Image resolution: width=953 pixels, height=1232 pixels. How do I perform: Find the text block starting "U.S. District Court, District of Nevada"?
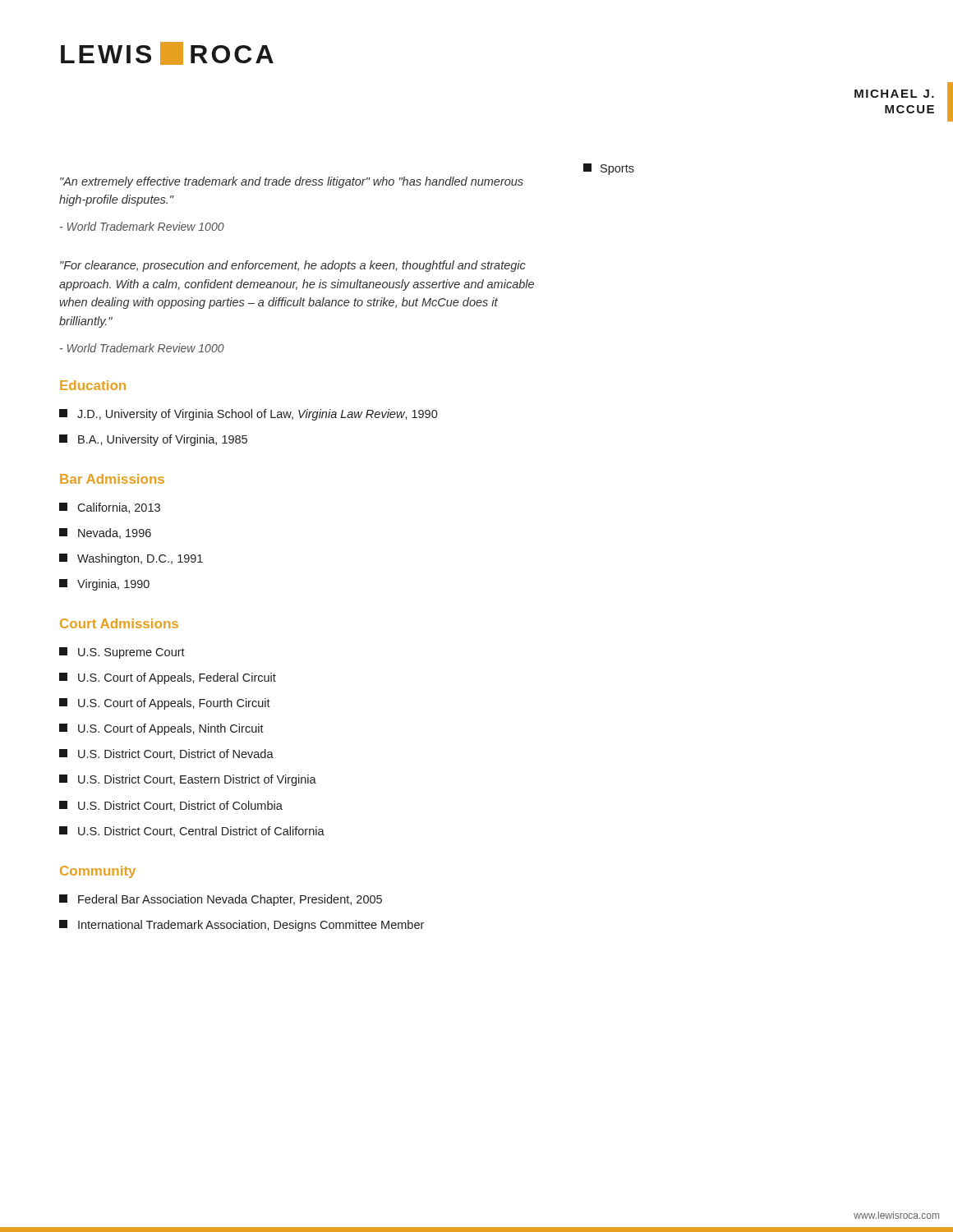click(166, 755)
